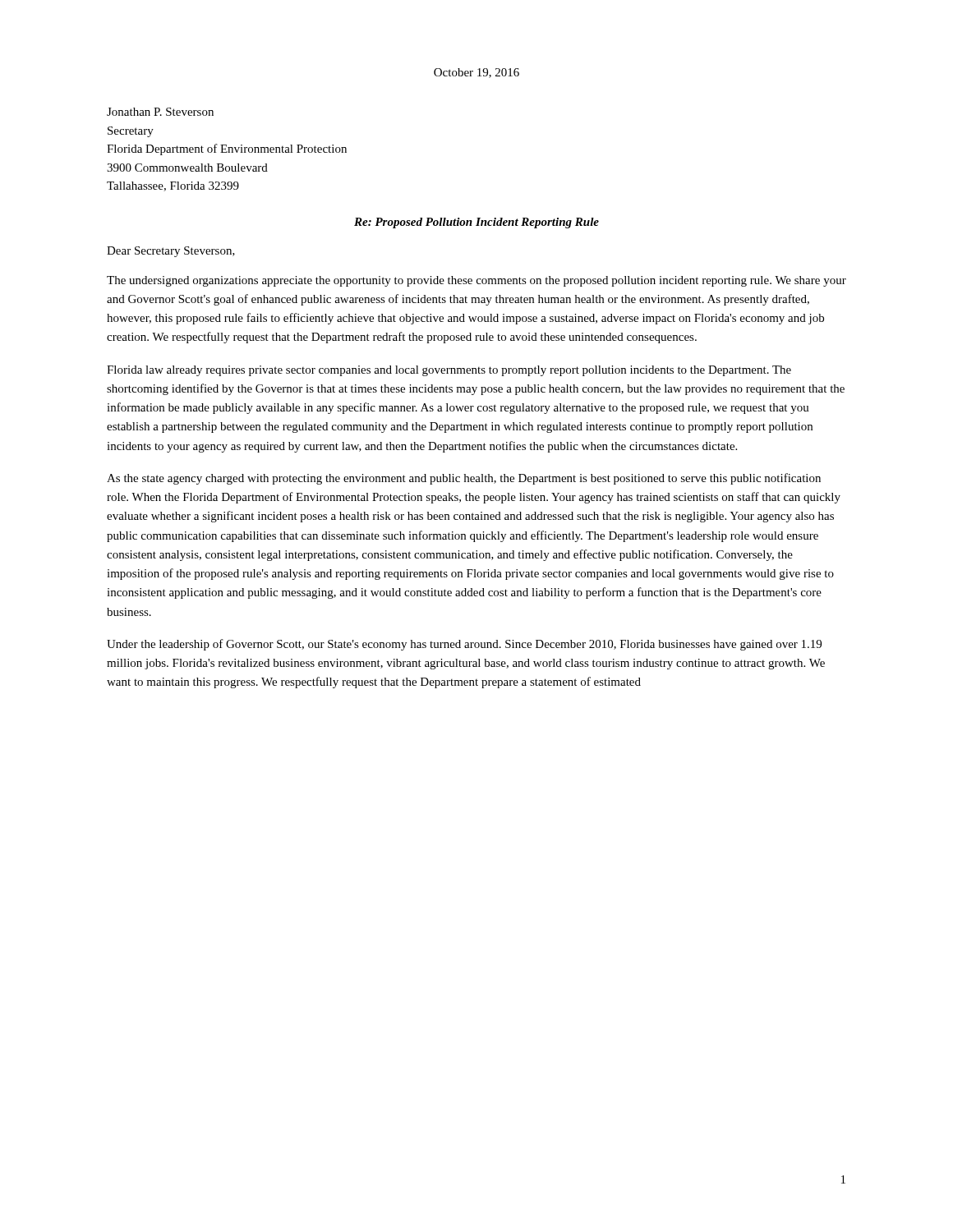The image size is (953, 1232).
Task: Point to the text starting "Florida law already requires private sector companies"
Action: pyautogui.click(x=476, y=407)
